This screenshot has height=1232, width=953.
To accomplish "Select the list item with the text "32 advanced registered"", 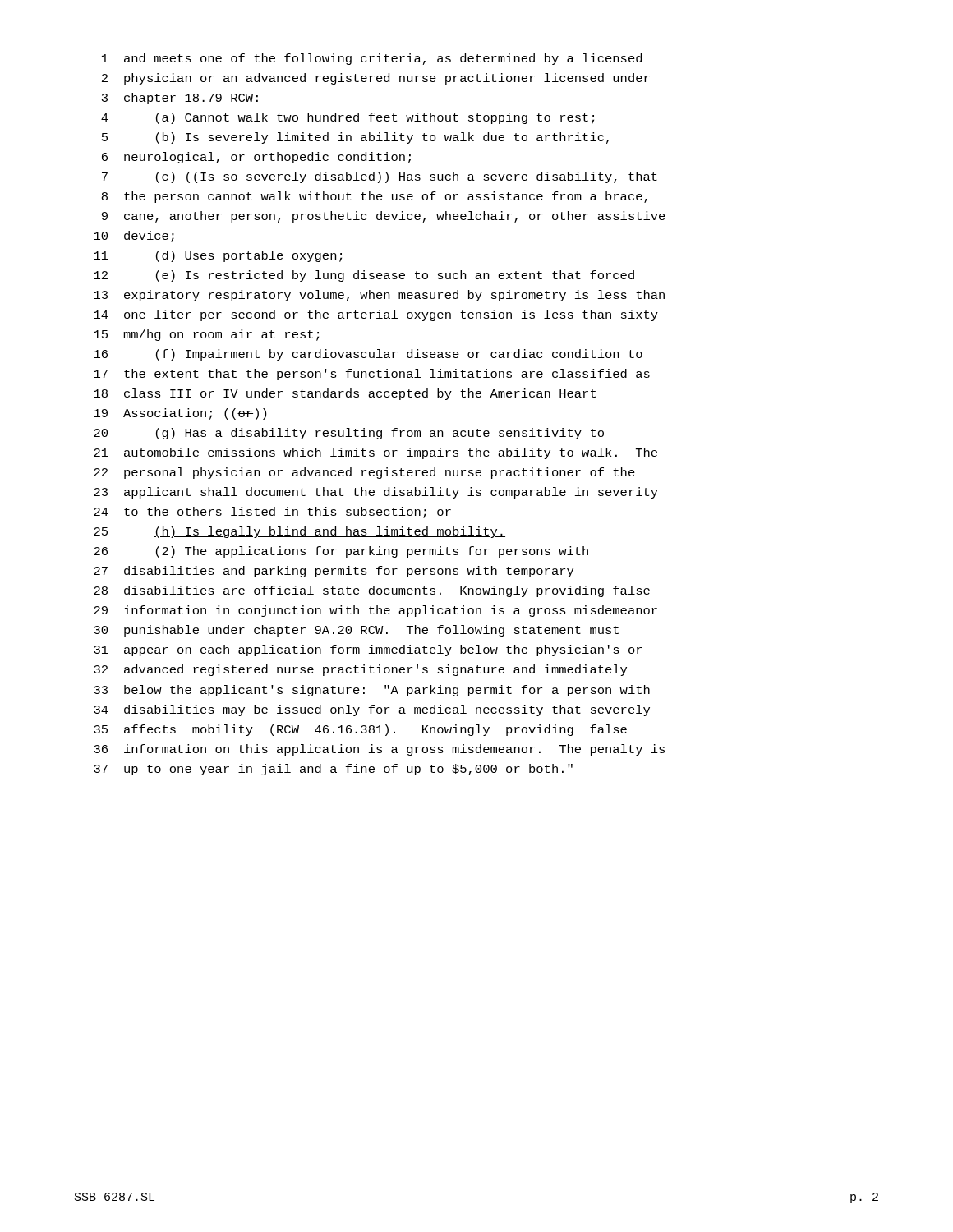I will click(x=476, y=671).
